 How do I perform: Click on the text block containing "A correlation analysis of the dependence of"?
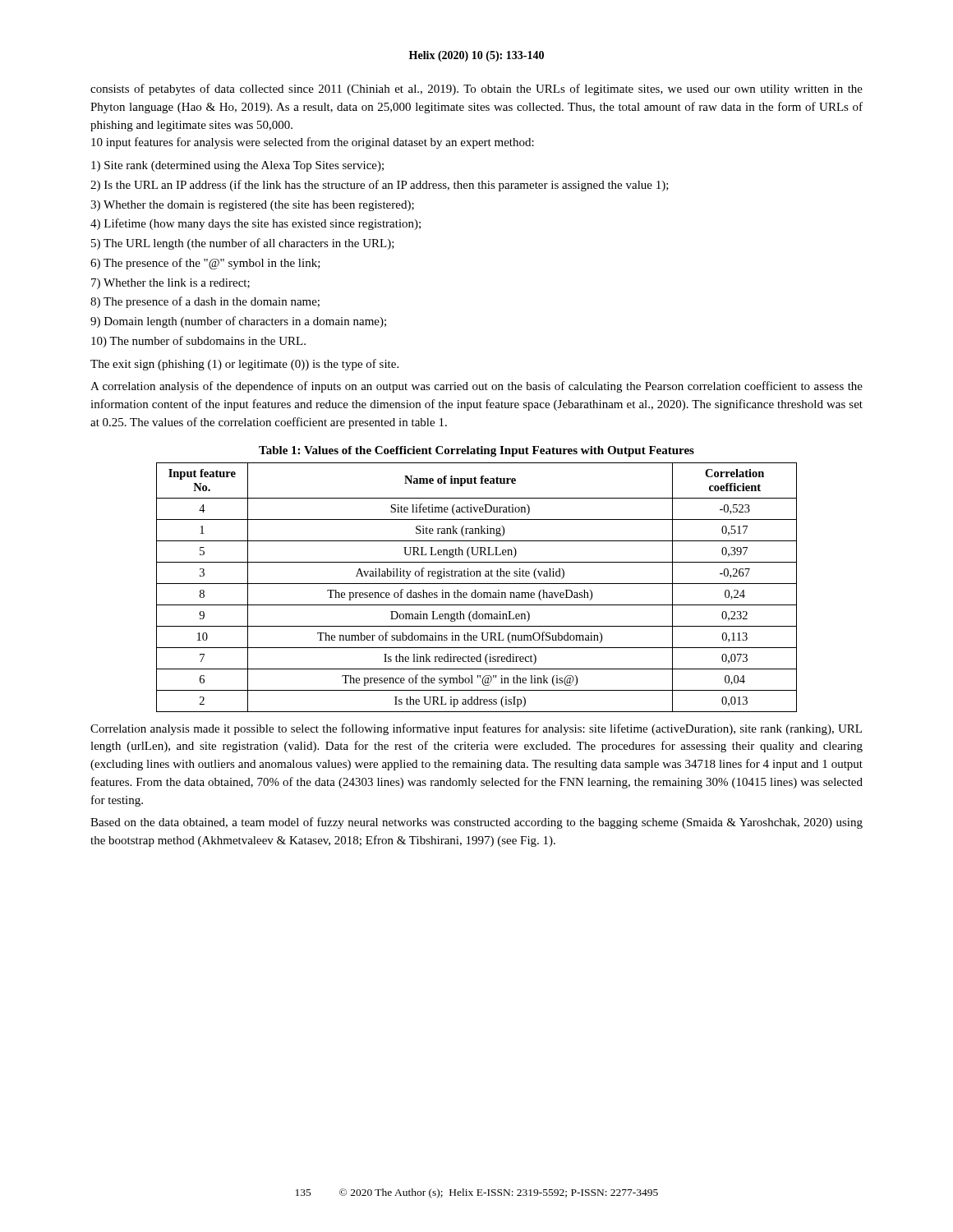pyautogui.click(x=476, y=404)
